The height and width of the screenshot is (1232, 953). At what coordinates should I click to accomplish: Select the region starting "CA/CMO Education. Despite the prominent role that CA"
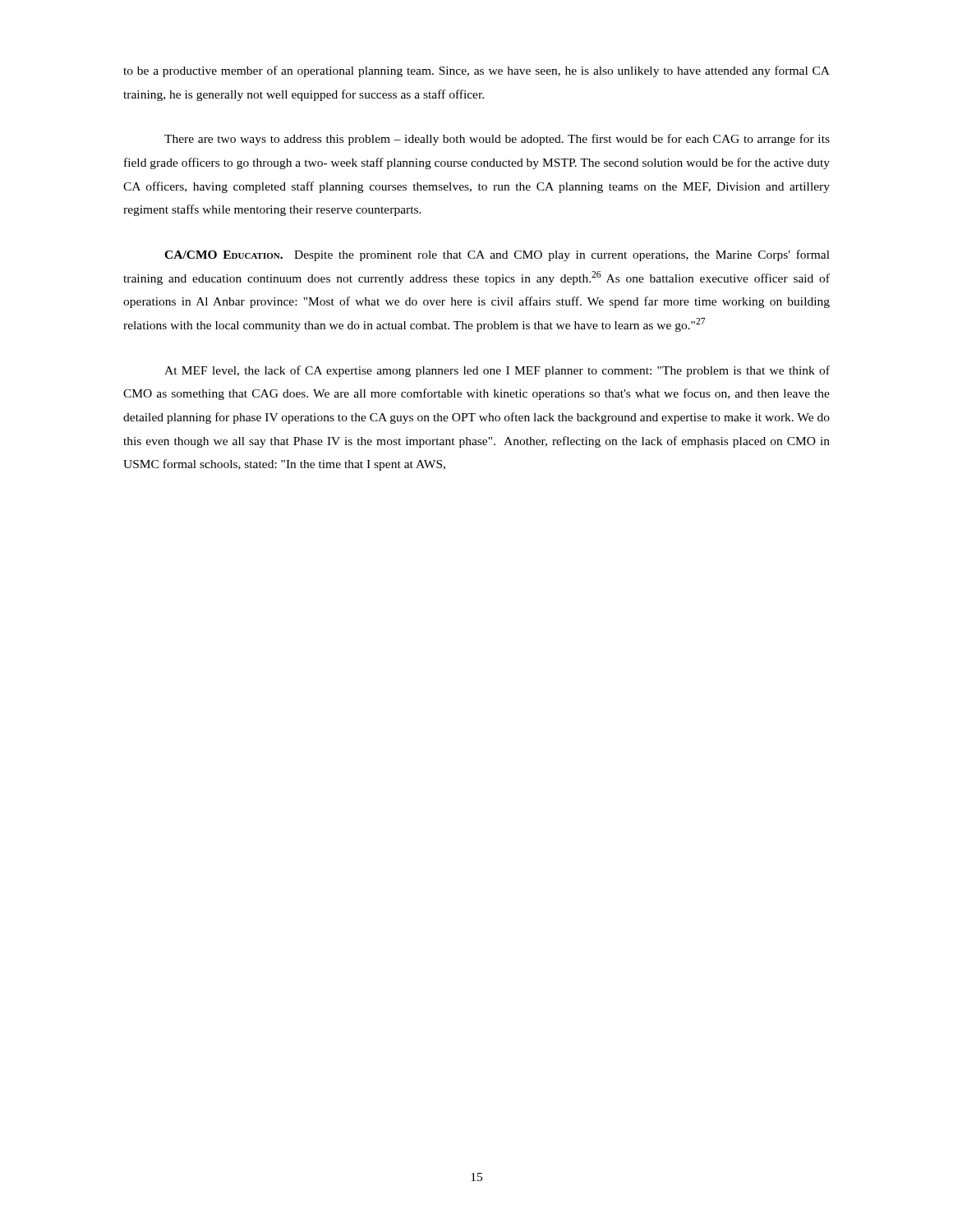click(476, 290)
